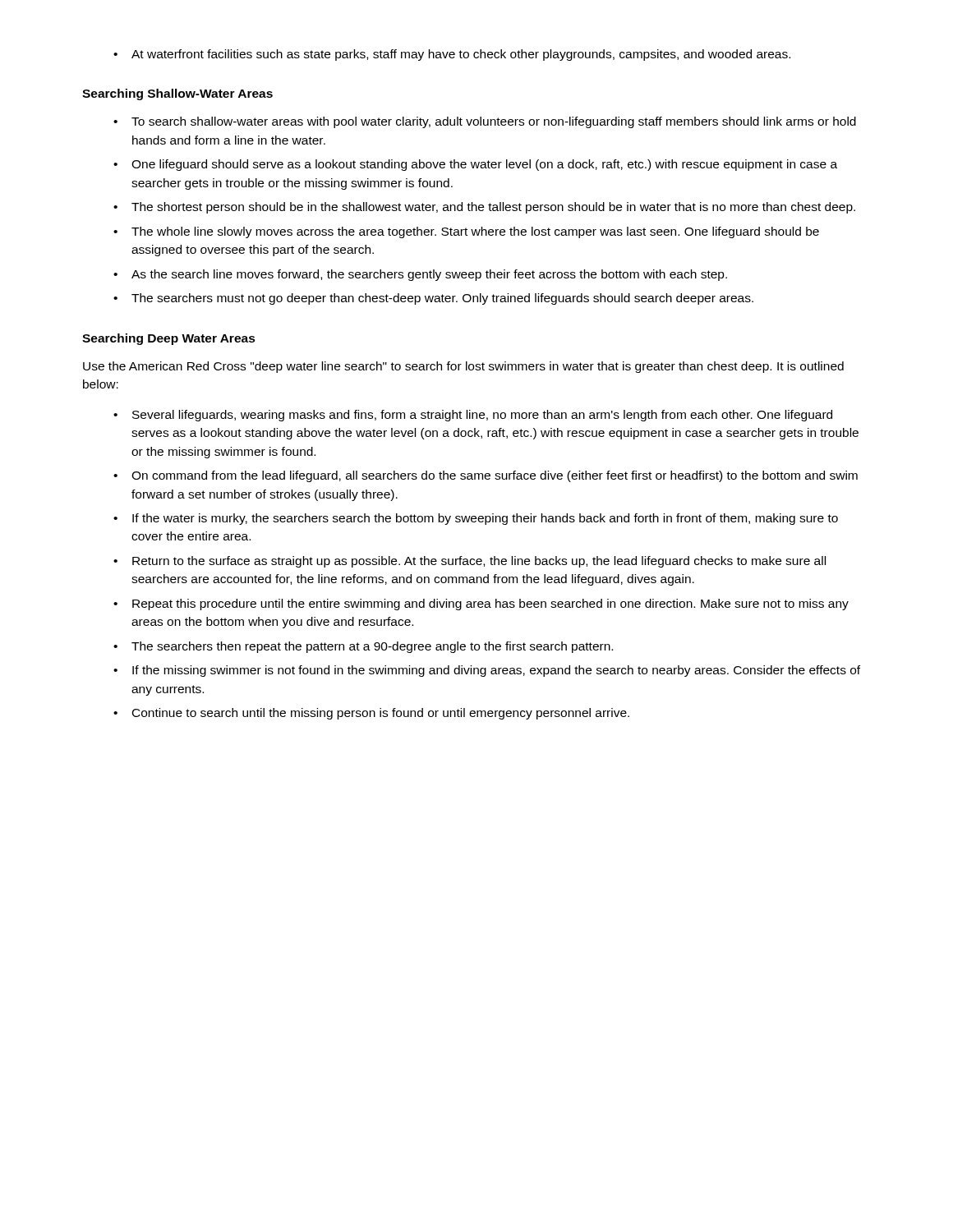Navigate to the text block starting "• Continue to search until"
The width and height of the screenshot is (953, 1232).
[492, 713]
